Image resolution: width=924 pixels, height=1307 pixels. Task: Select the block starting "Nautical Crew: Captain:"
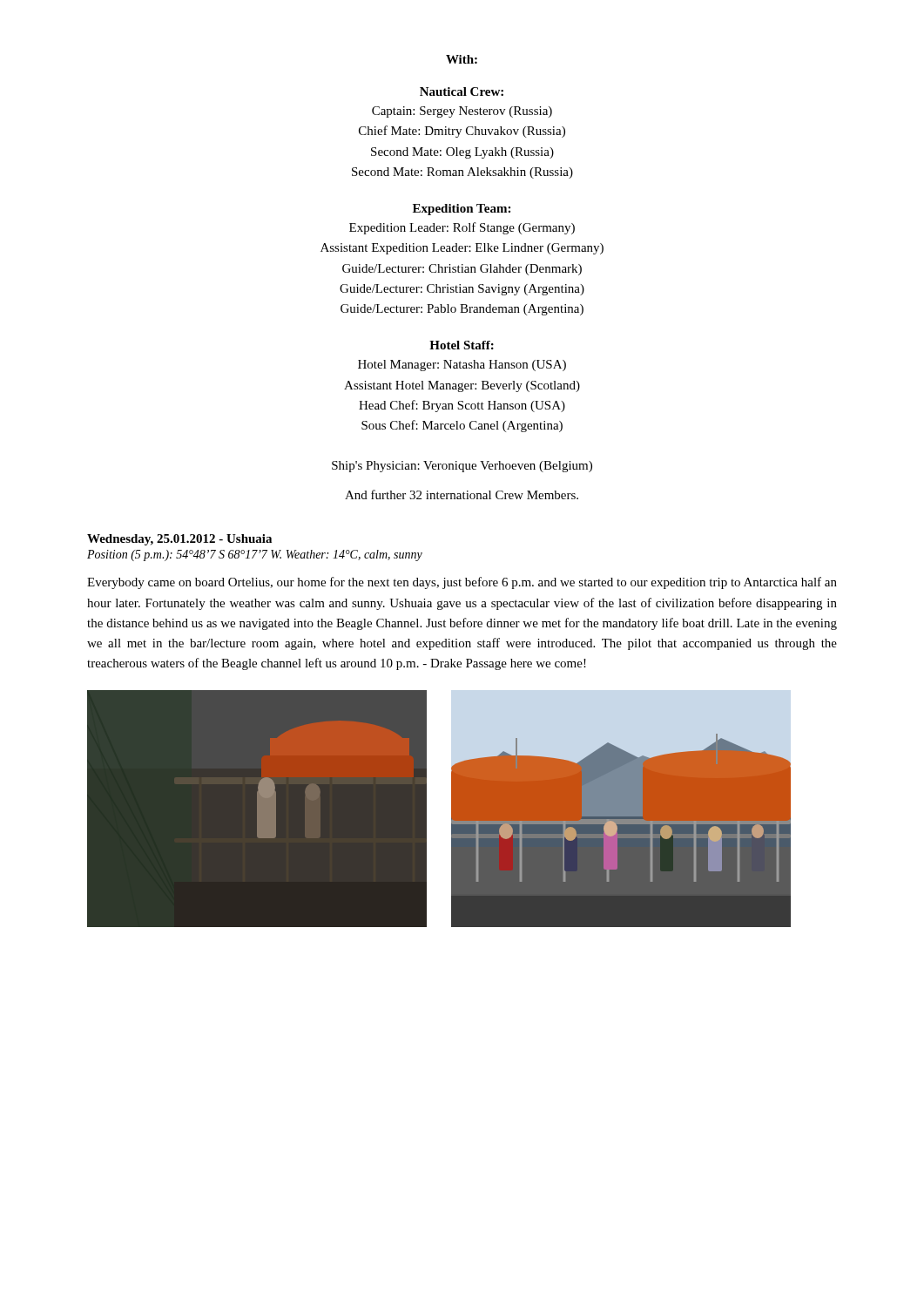click(462, 133)
